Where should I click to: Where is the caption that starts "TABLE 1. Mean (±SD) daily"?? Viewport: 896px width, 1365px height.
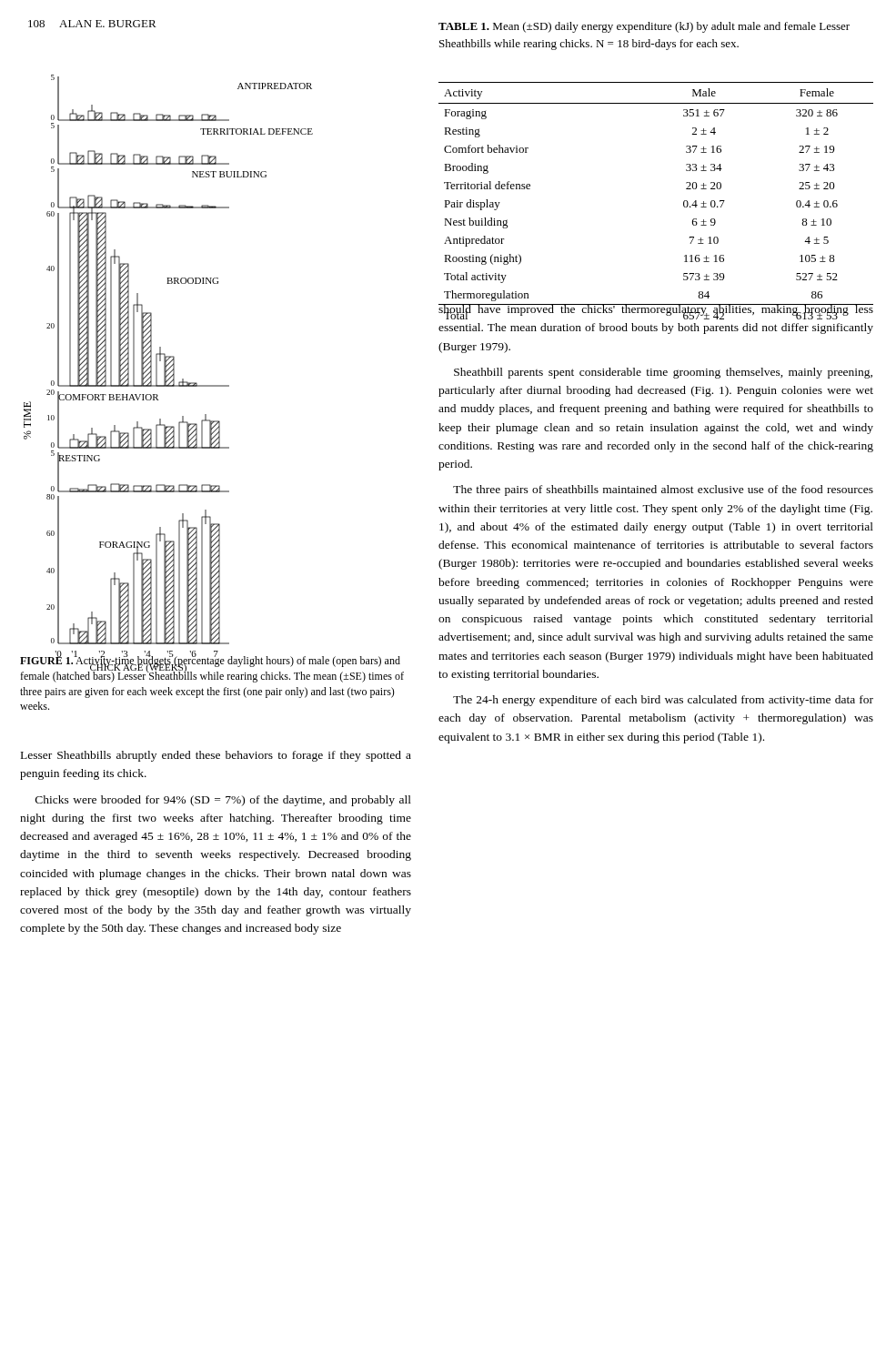[x=644, y=35]
